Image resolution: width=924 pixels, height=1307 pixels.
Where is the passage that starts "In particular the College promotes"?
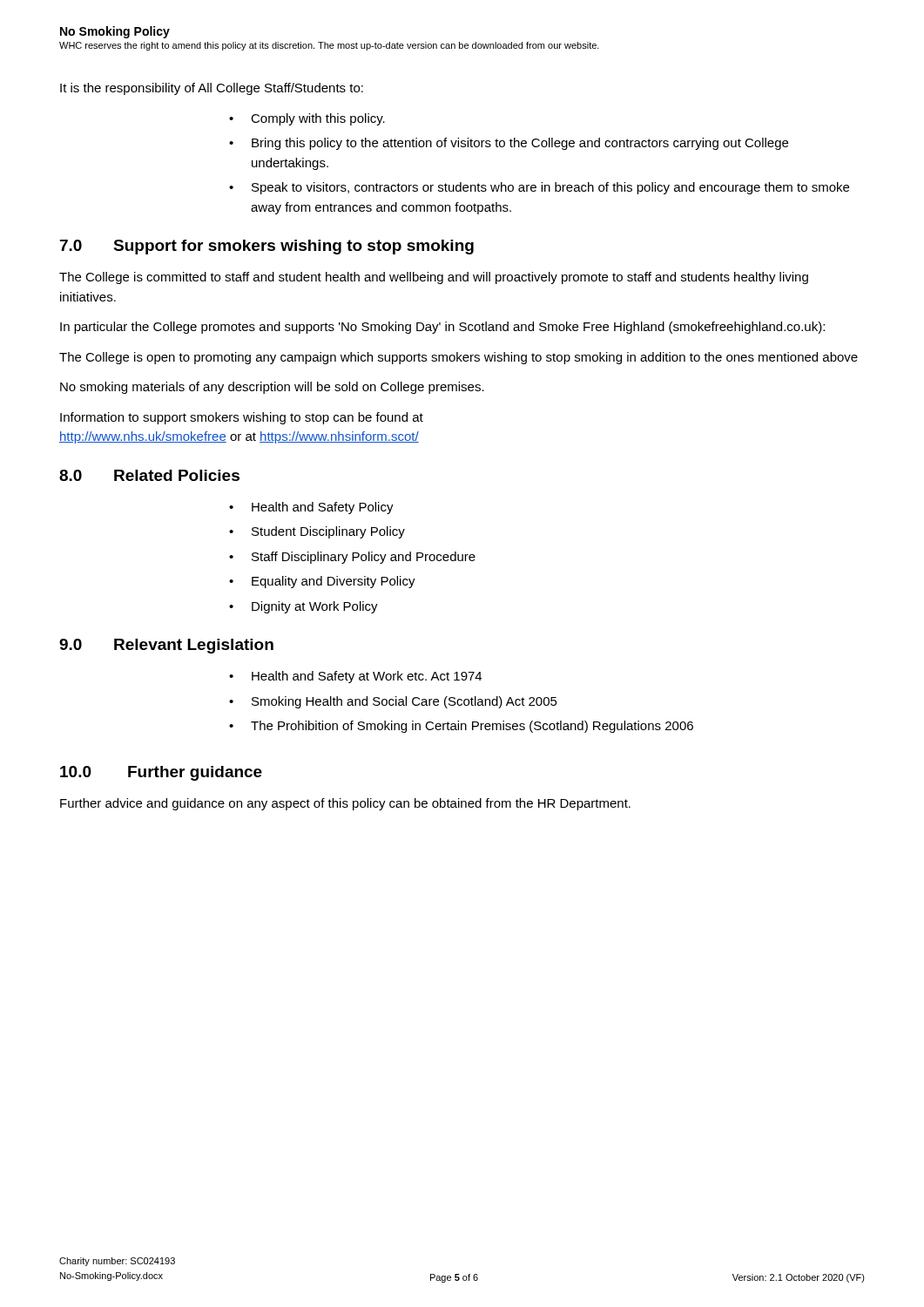(443, 326)
